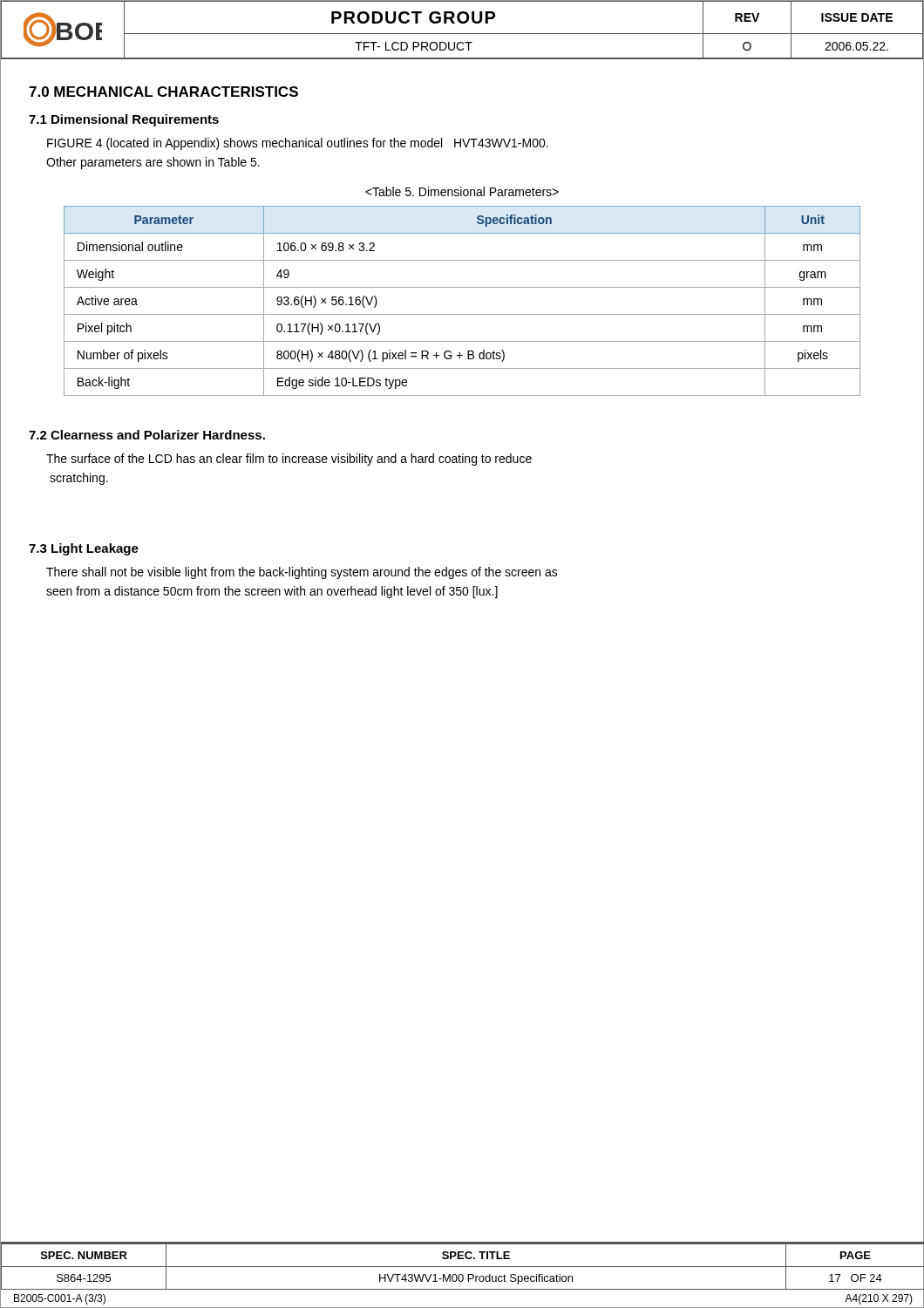
Task: Click on the table containing "0.117(H) ×0.117(V)"
Action: click(462, 301)
